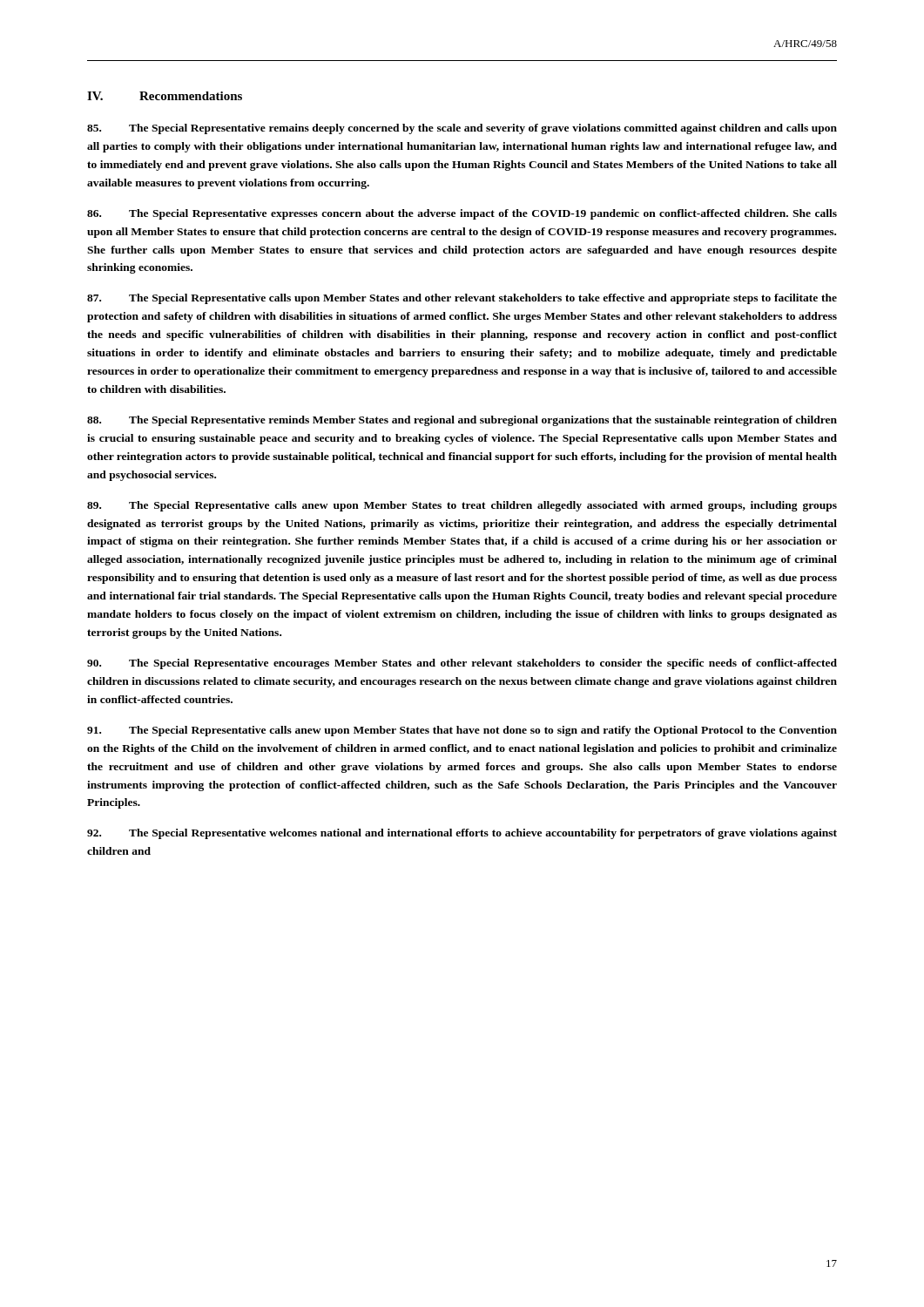
Task: Locate the text starting "The Special Representative remains deeply concerned by"
Action: click(x=462, y=154)
